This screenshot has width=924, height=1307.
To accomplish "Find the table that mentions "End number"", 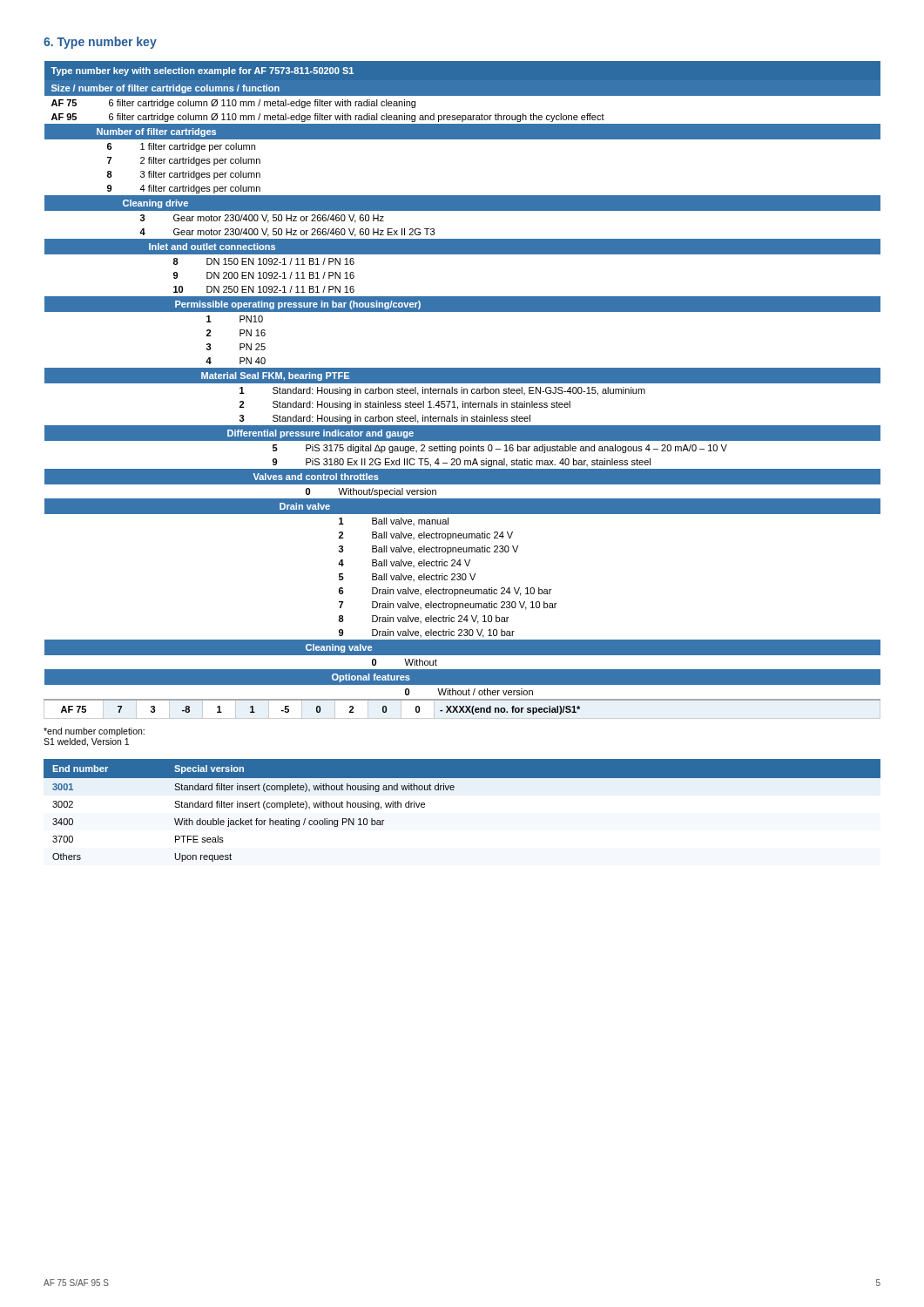I will (x=462, y=812).
